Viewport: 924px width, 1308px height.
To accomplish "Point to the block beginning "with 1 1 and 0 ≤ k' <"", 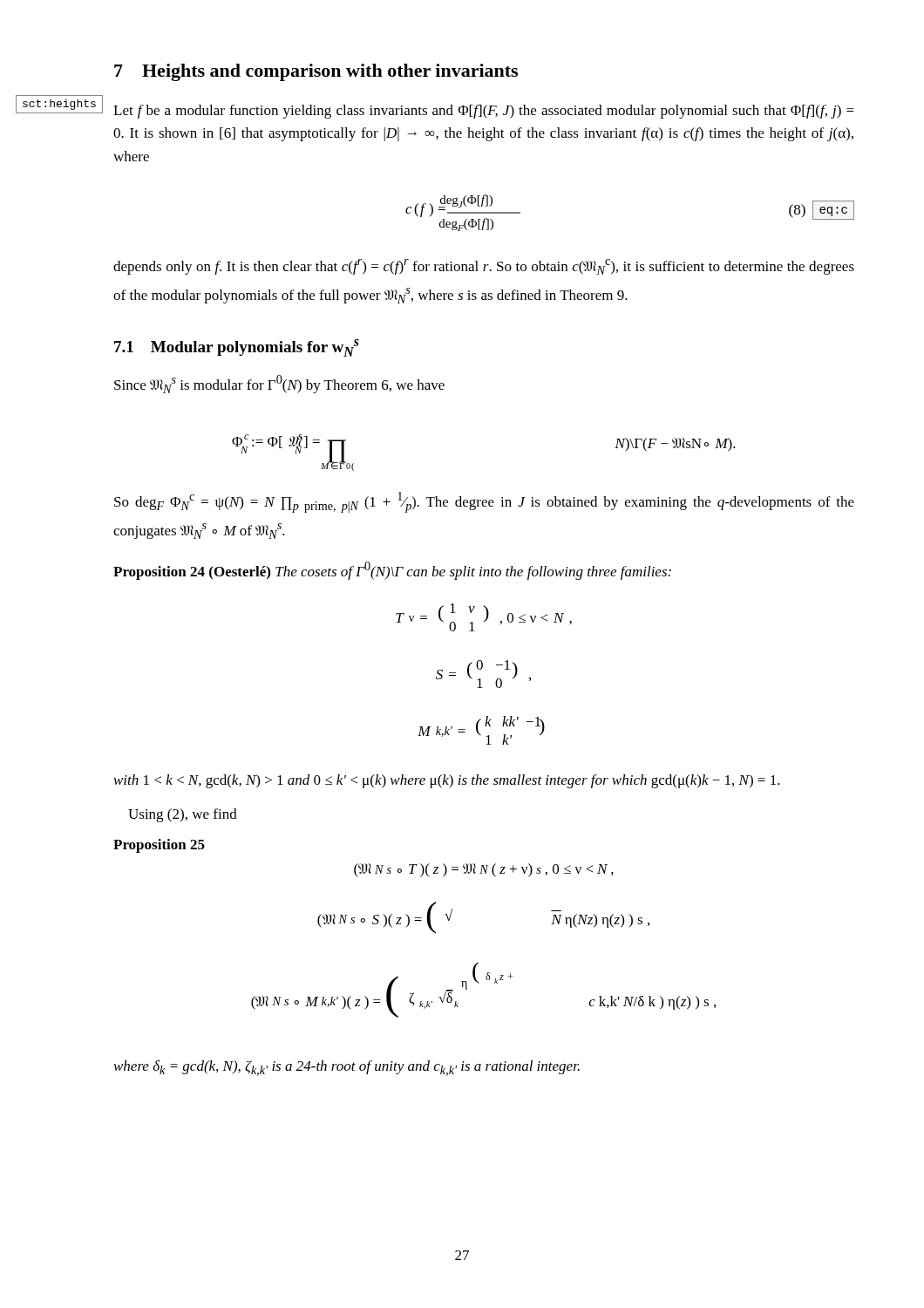I will pyautogui.click(x=447, y=780).
